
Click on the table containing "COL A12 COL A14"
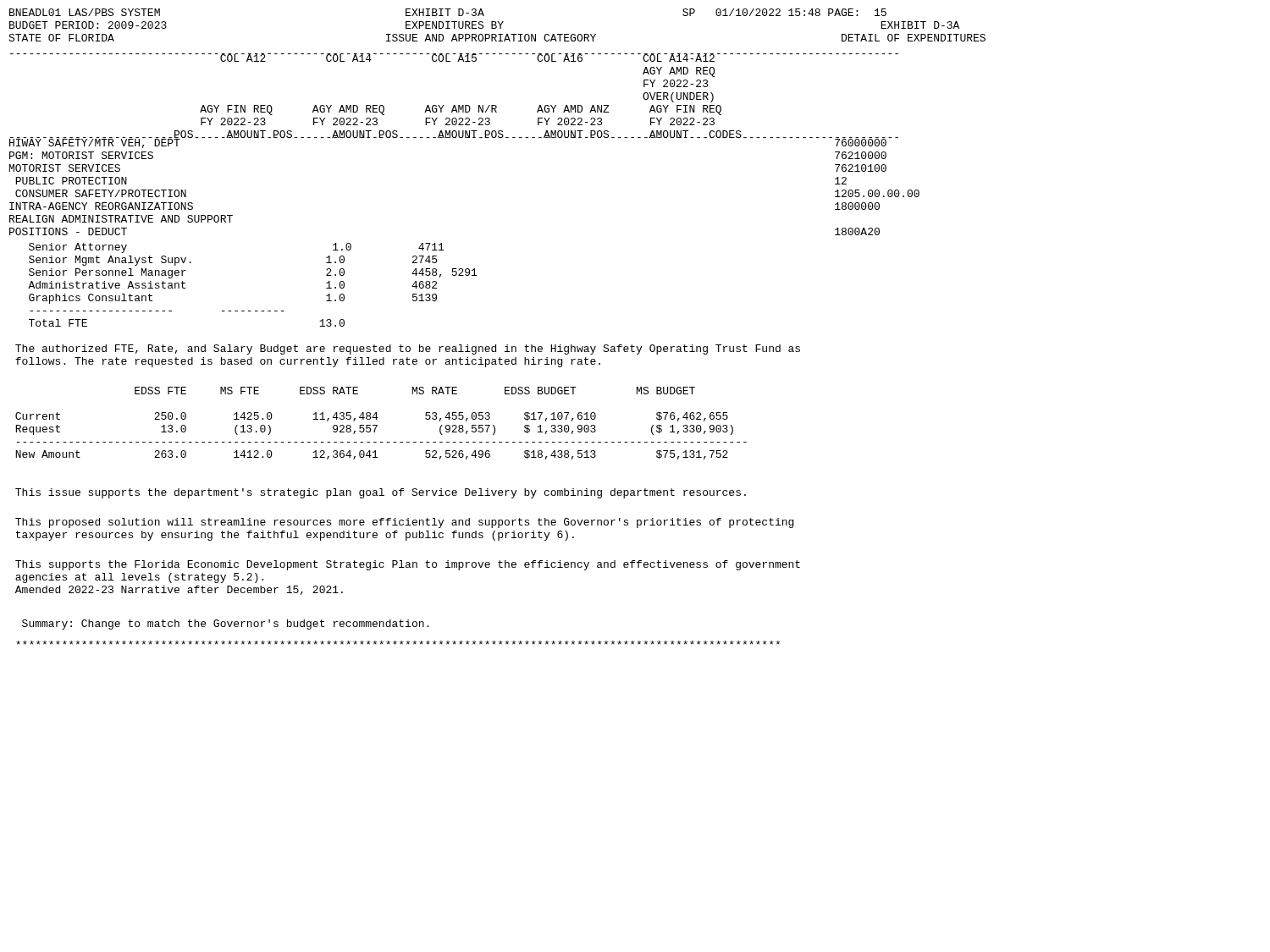(635, 97)
